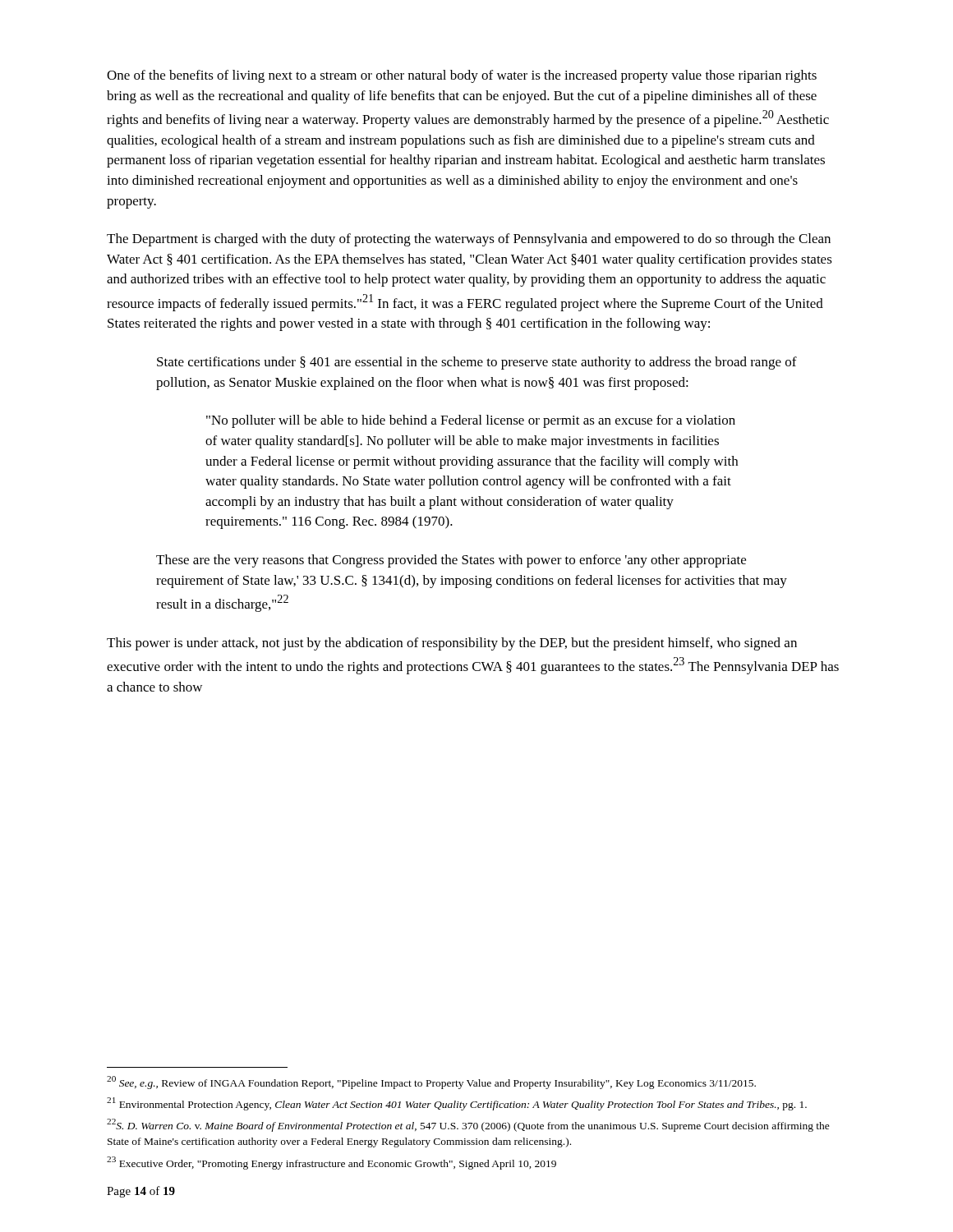Image resolution: width=953 pixels, height=1232 pixels.
Task: Find the block on this page that starts "20 See, e.g.,"
Action: pyautogui.click(x=432, y=1081)
